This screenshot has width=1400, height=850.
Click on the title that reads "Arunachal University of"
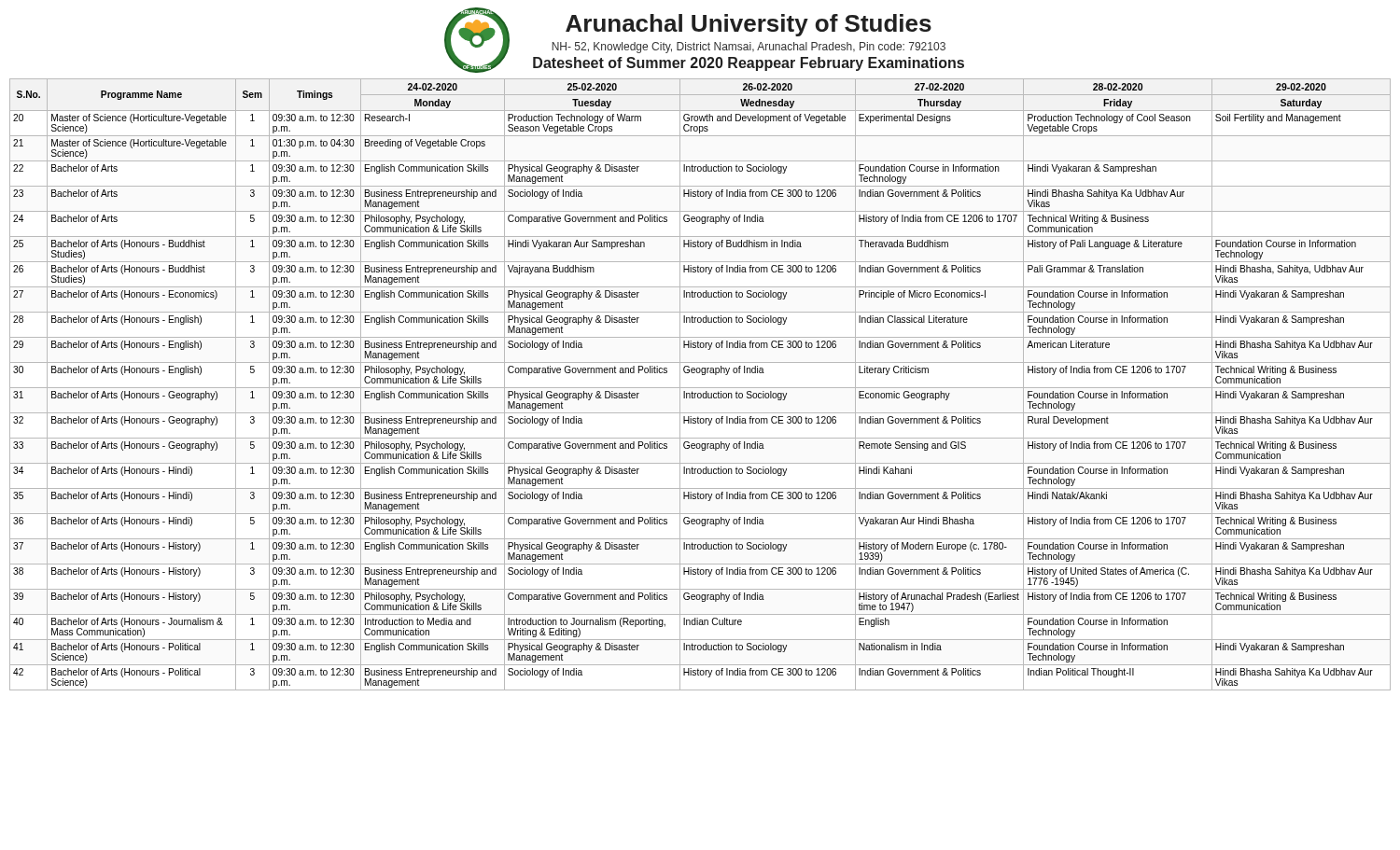click(749, 23)
